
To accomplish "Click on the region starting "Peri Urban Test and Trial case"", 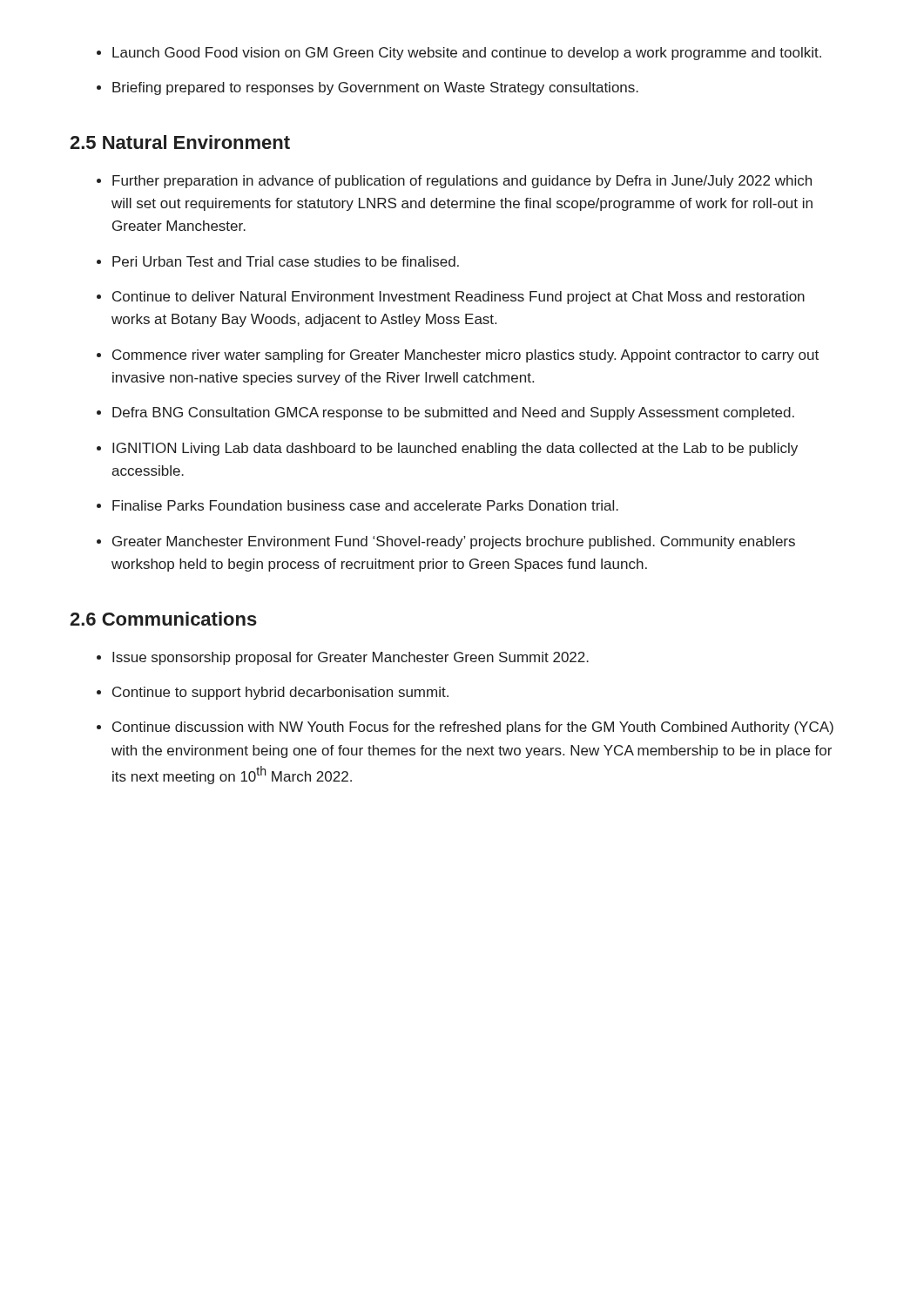I will (x=286, y=262).
